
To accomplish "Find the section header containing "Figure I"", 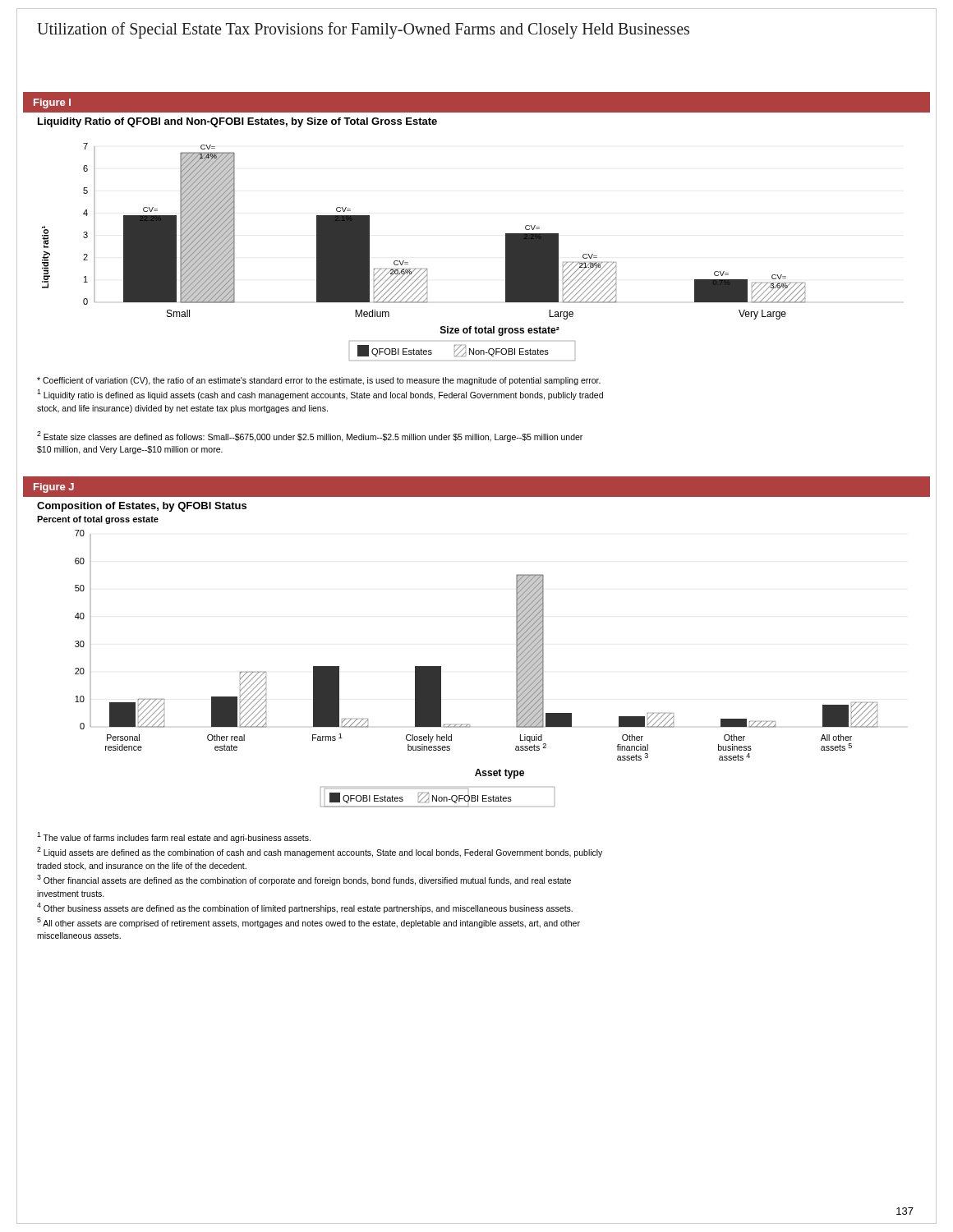I will click(x=476, y=102).
